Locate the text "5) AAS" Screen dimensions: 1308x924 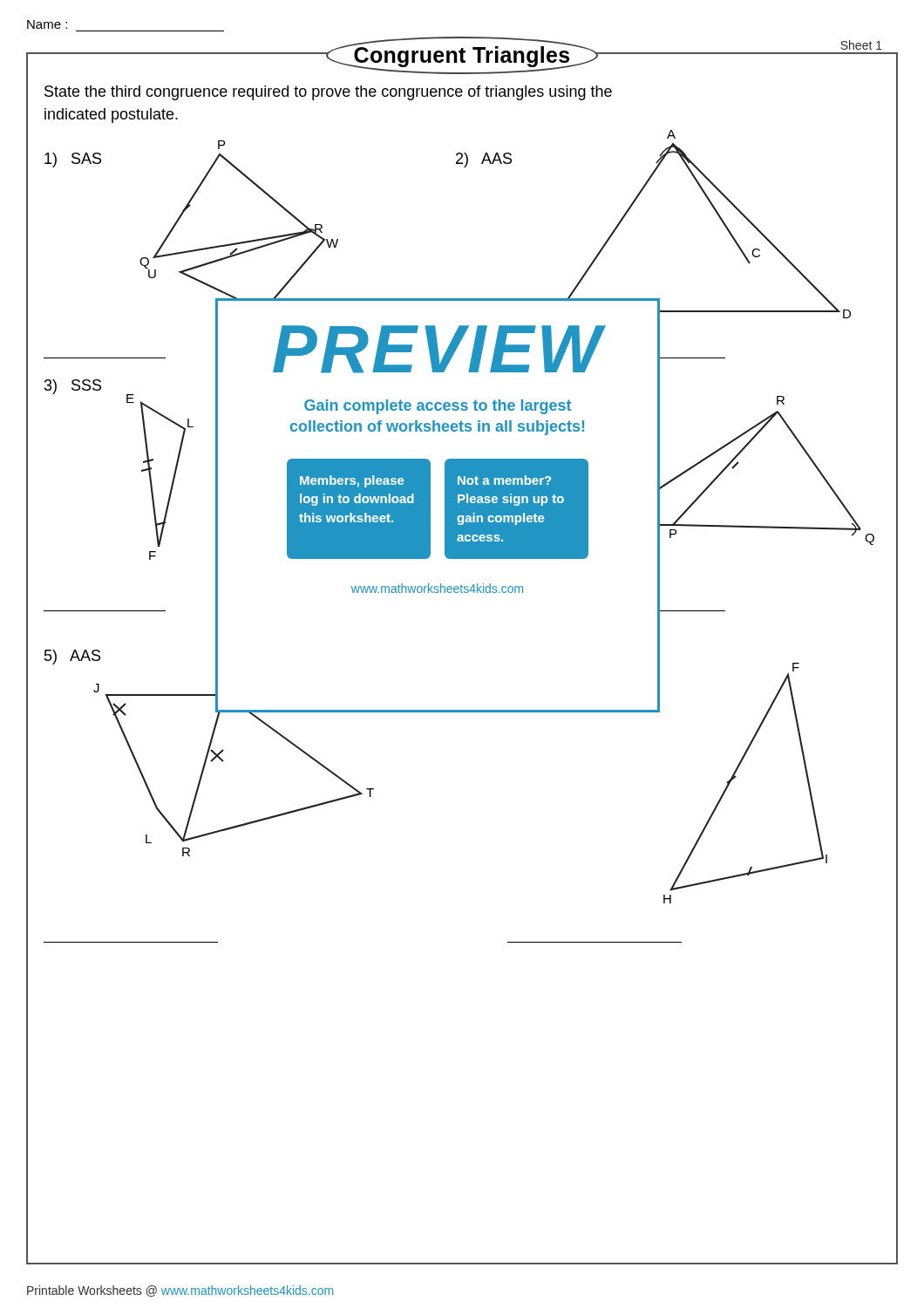(72, 656)
